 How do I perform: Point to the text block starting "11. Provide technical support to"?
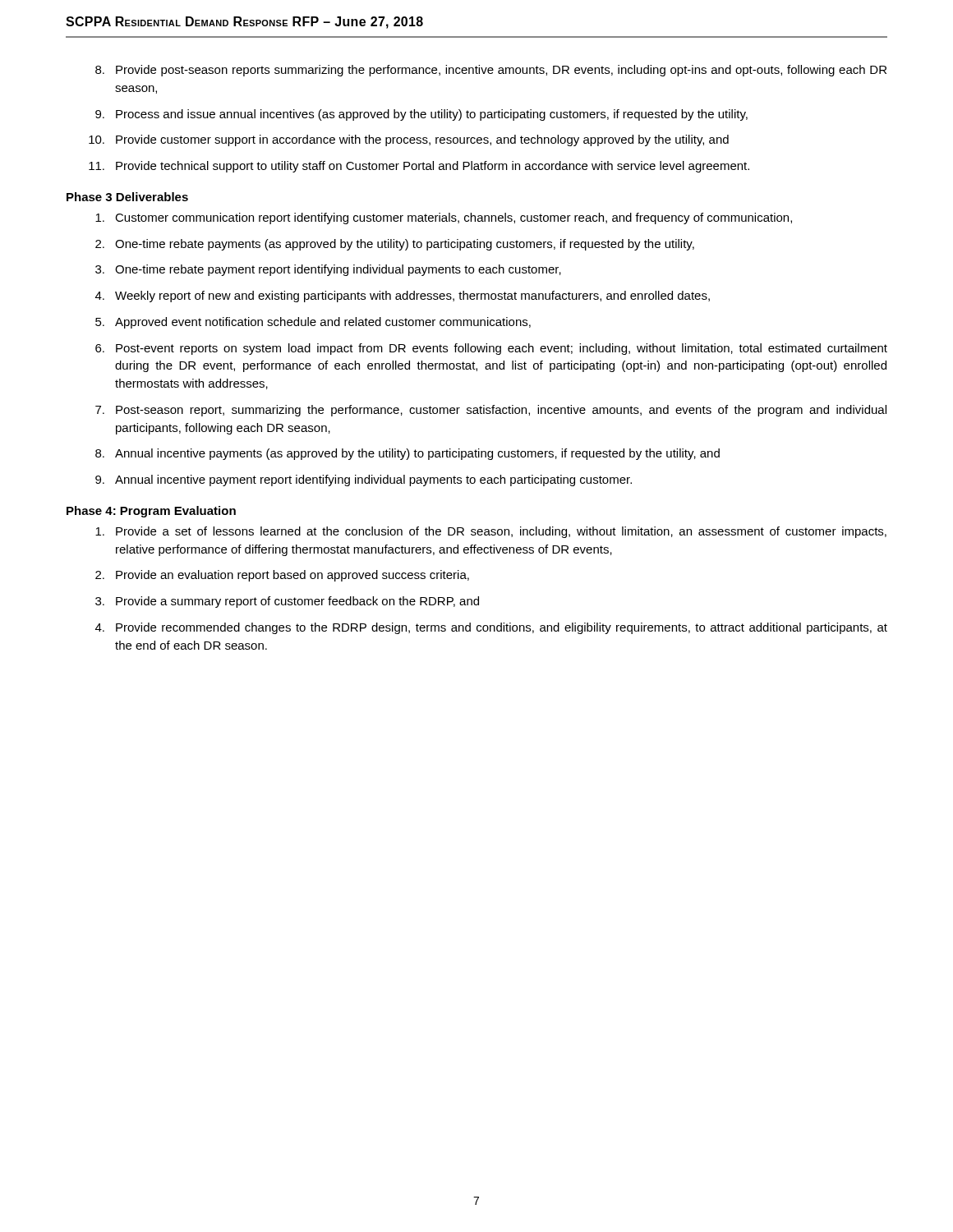[476, 166]
